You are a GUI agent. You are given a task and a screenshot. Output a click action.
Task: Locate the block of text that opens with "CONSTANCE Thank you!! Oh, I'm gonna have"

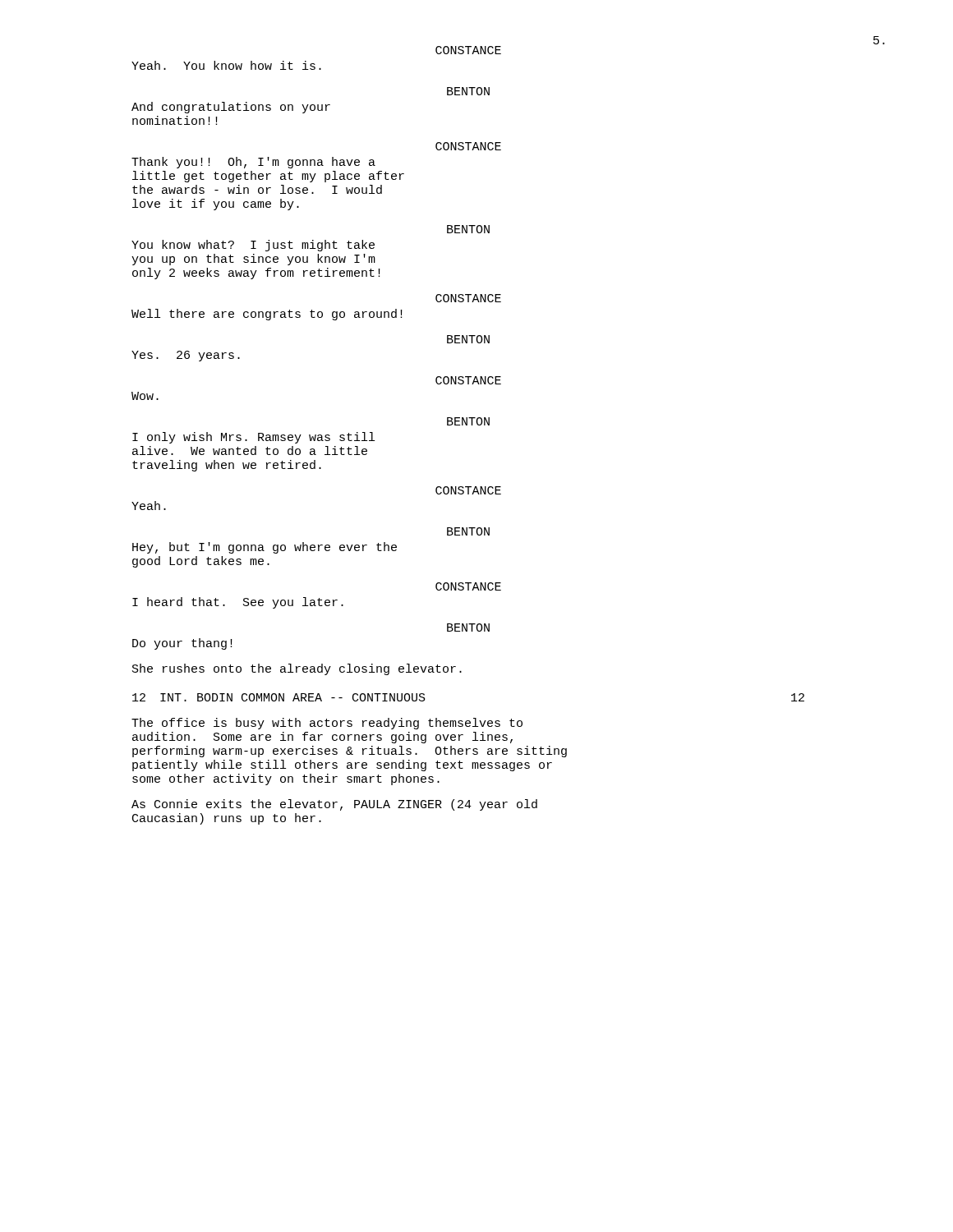point(468,146)
